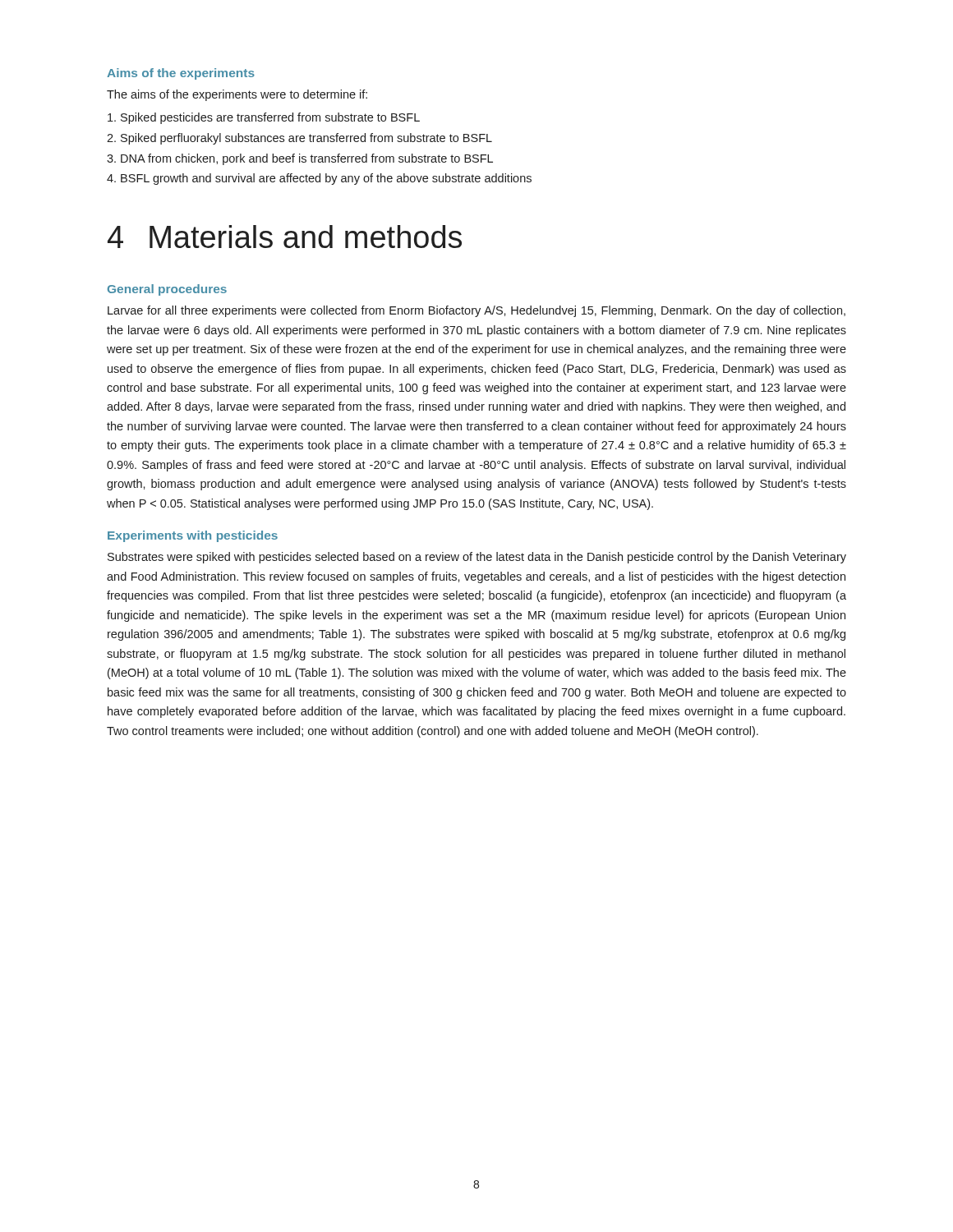
Task: Find the text block that reads "The aims of the experiments"
Action: (238, 94)
